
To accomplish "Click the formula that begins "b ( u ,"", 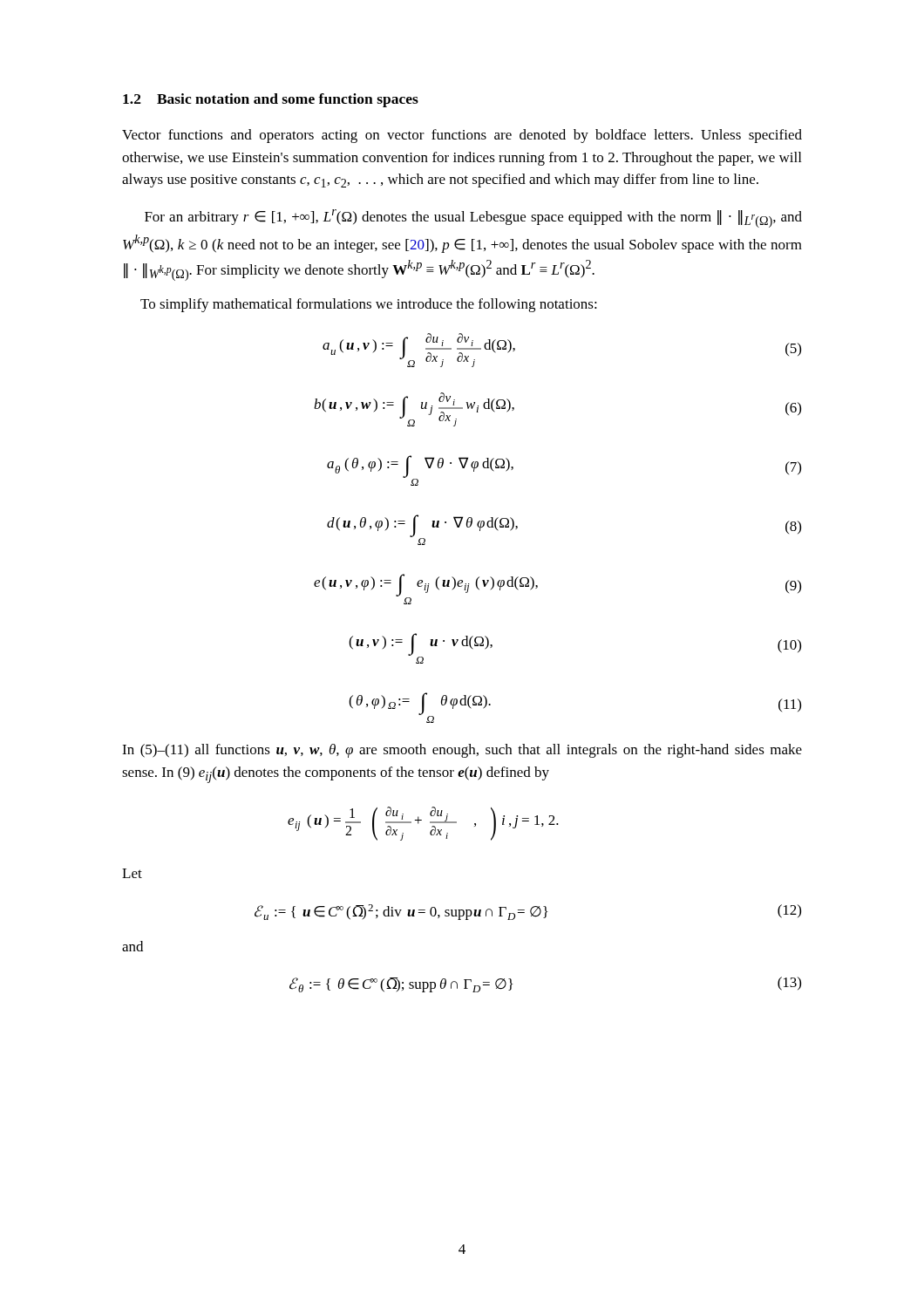I will [405, 409].
